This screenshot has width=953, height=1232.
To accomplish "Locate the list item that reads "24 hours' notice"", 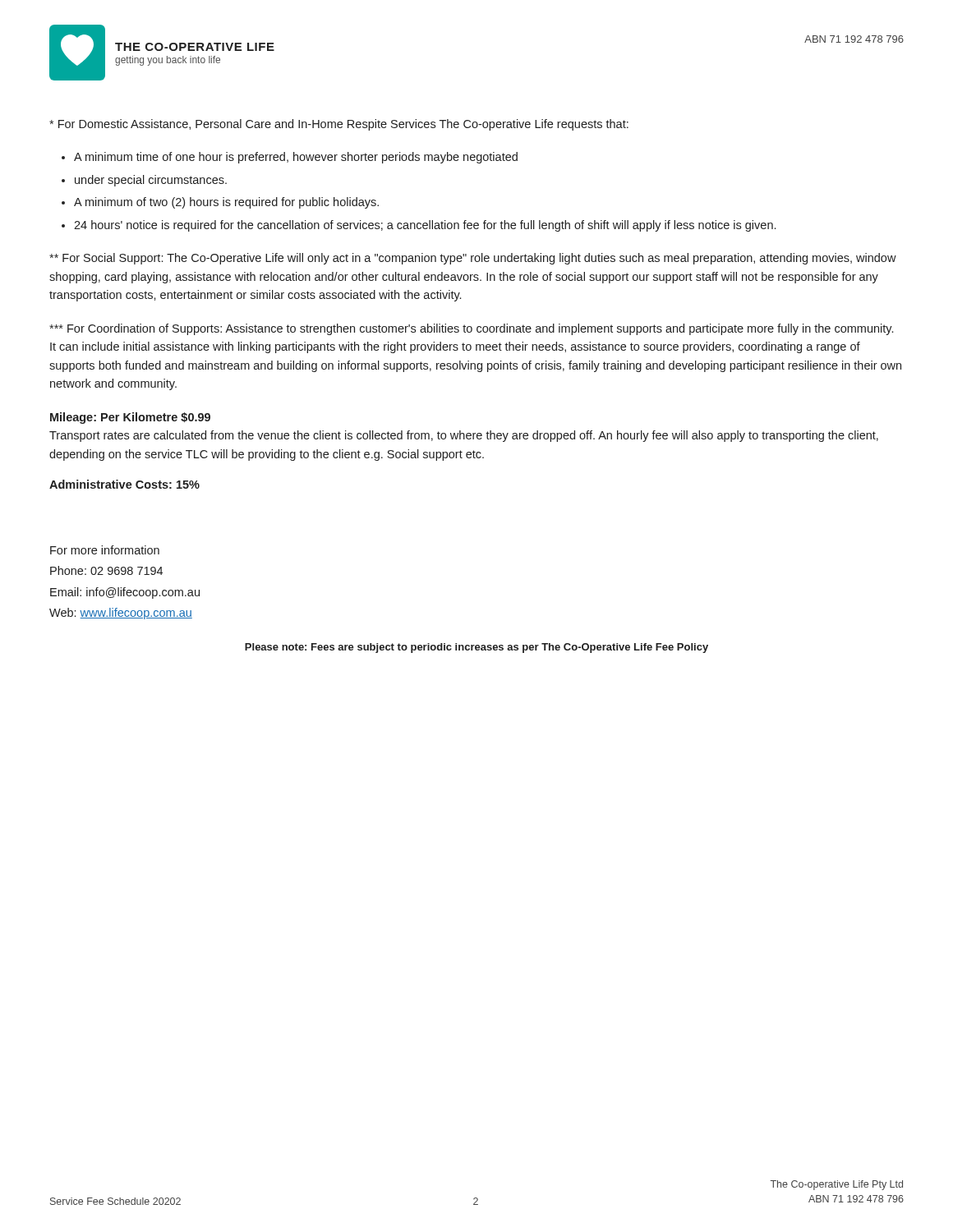I will 425,225.
